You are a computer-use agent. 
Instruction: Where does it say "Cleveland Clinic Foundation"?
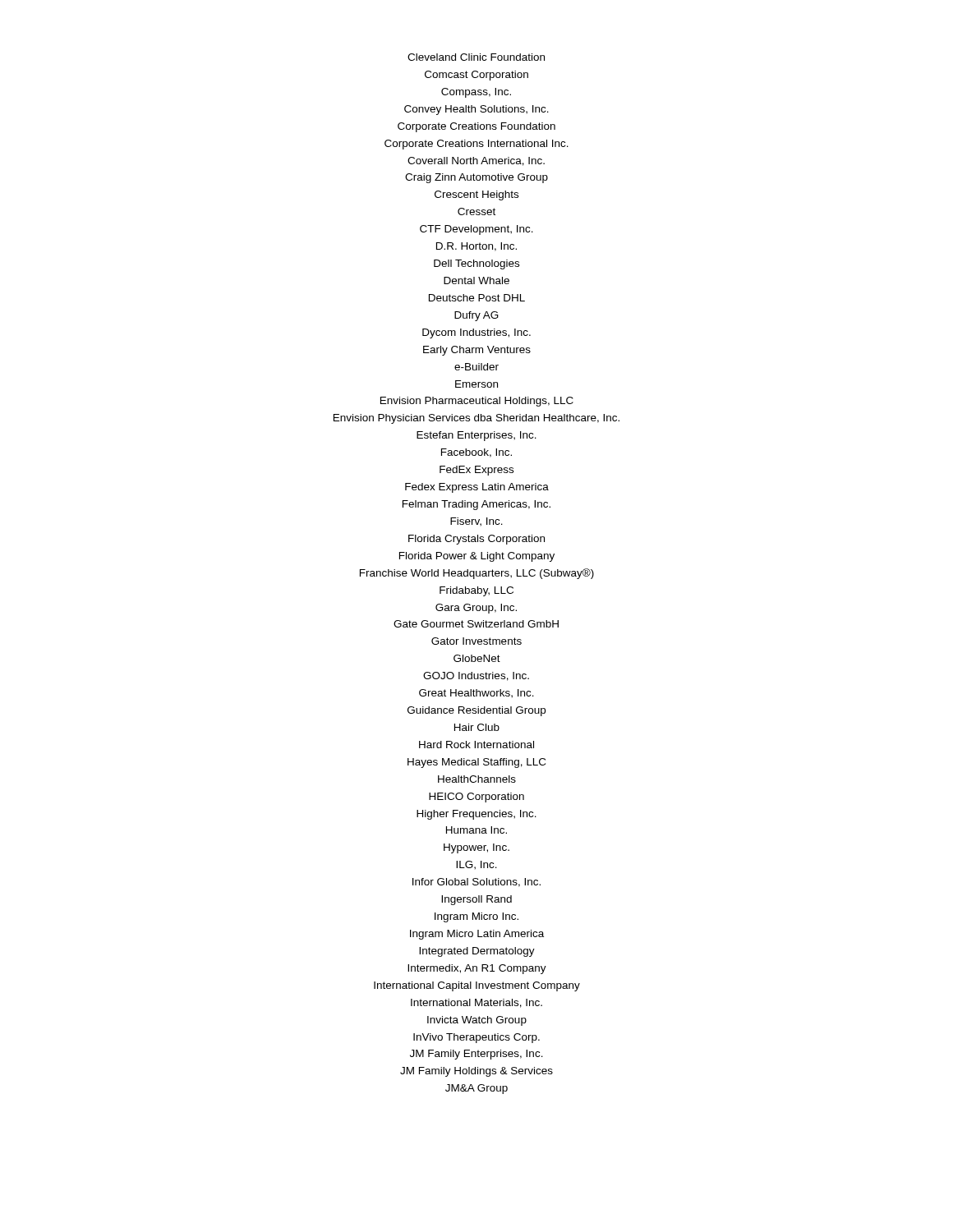476,57
